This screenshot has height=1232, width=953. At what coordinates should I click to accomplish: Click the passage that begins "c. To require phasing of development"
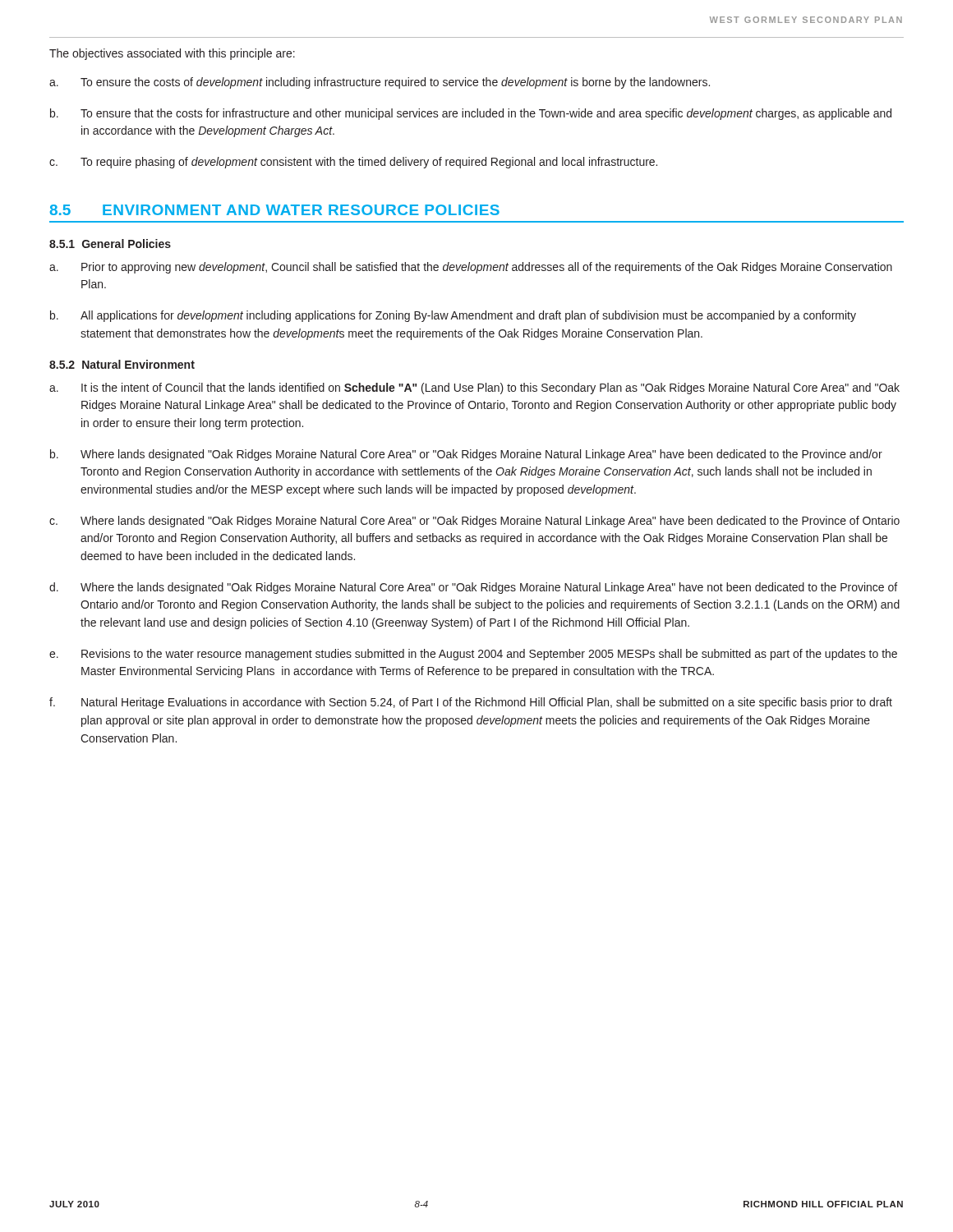pyautogui.click(x=476, y=163)
